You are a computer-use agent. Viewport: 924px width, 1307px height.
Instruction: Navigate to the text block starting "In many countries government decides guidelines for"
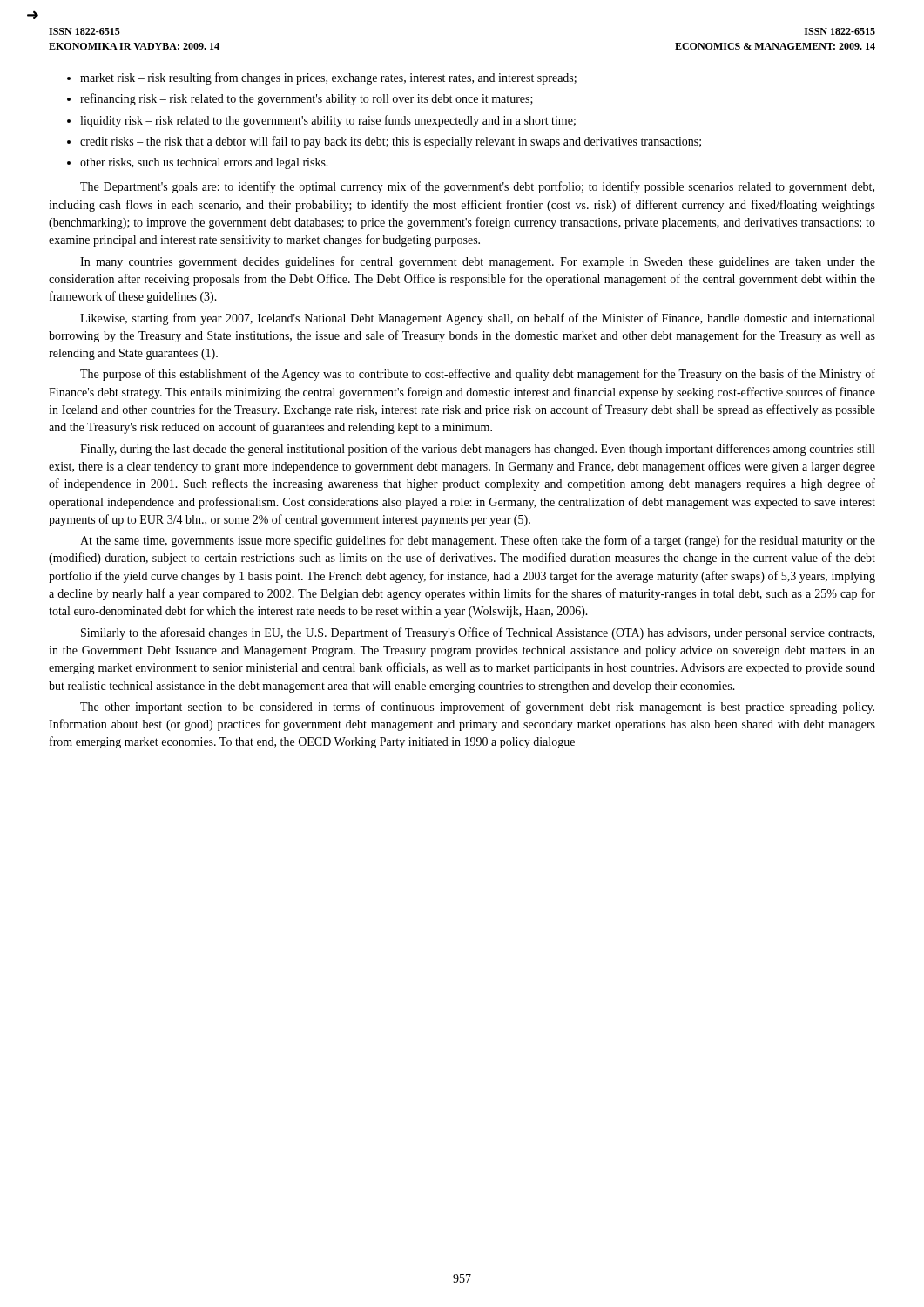coord(462,279)
